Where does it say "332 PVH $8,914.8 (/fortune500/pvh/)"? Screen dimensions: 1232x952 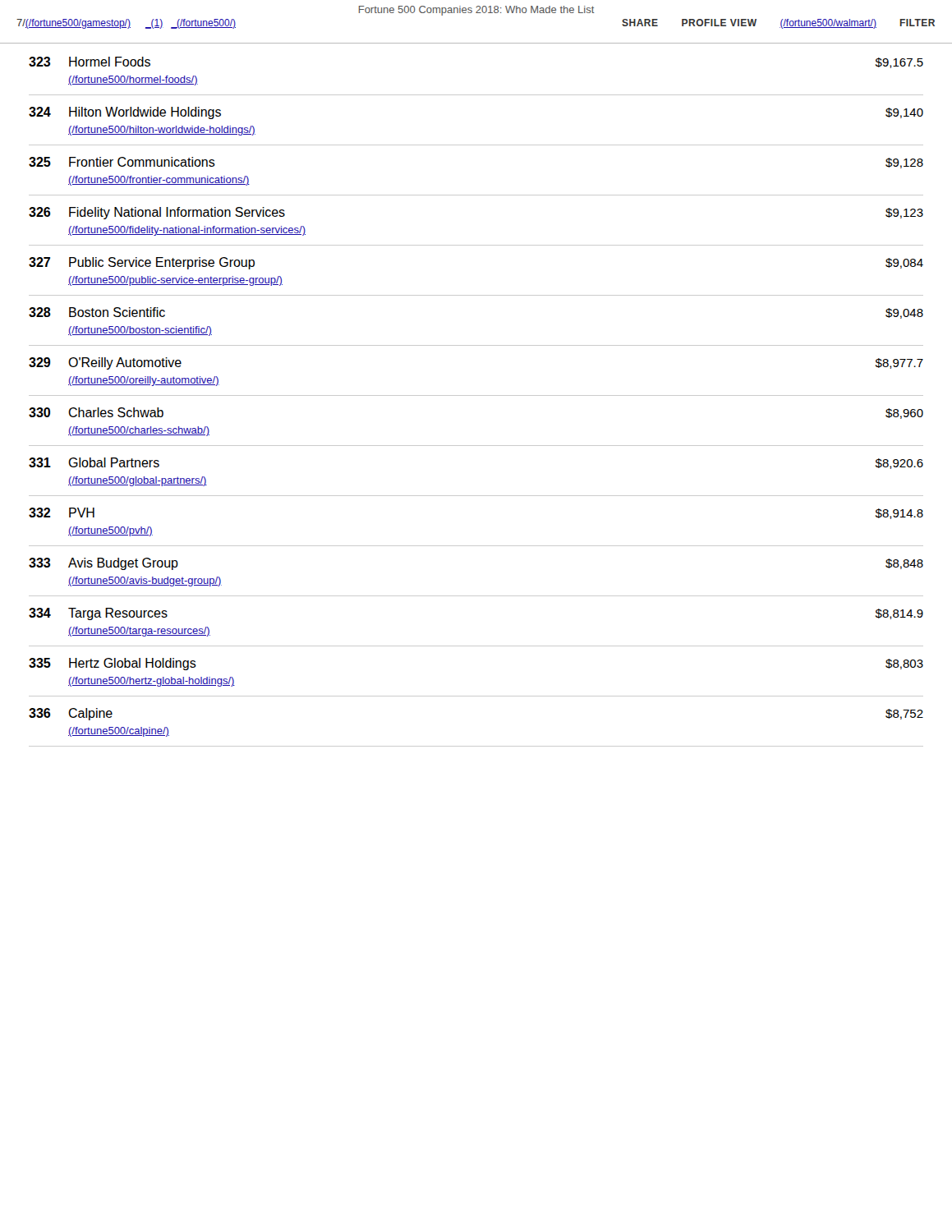pos(87,513)
